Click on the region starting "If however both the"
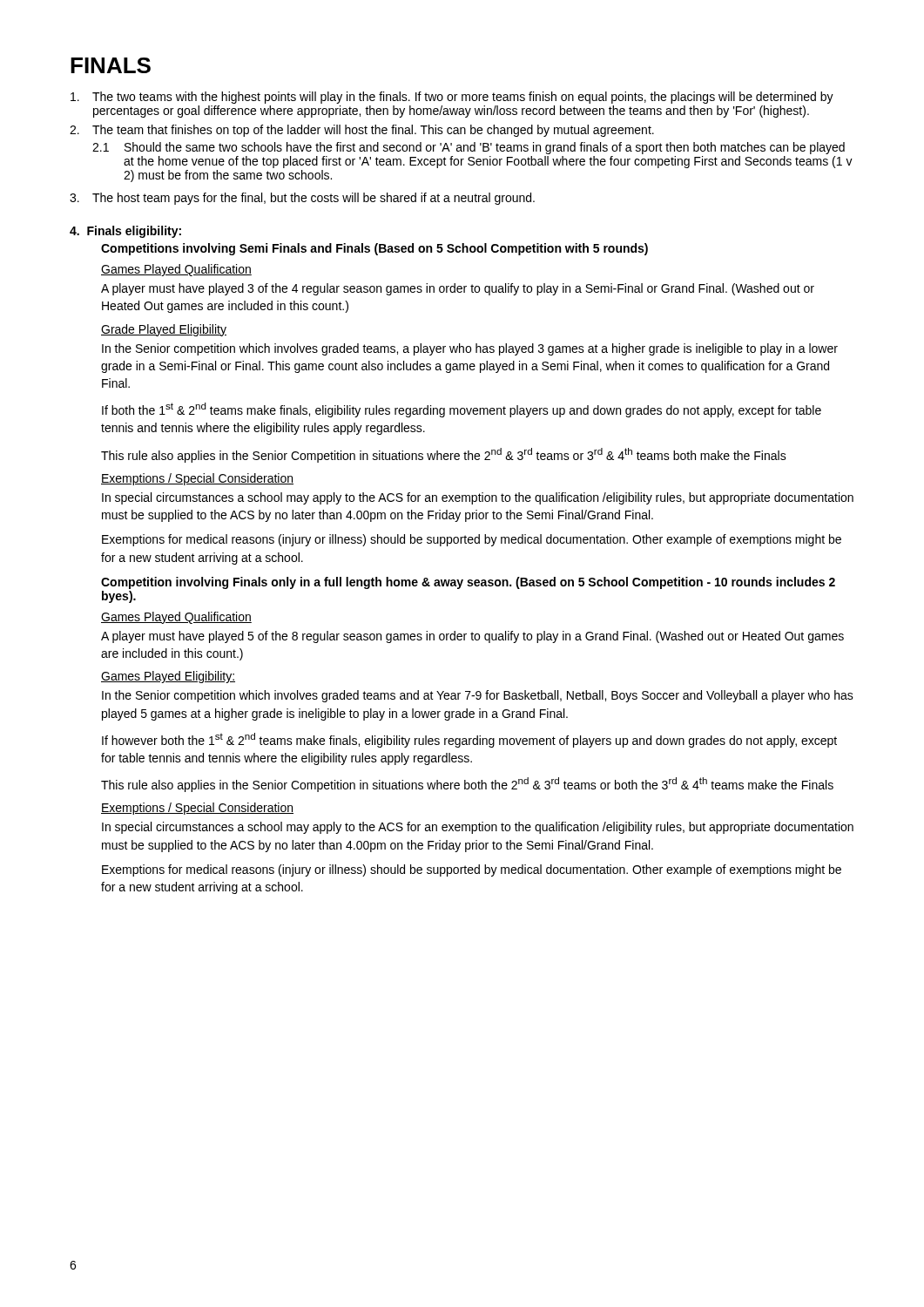This screenshot has width=924, height=1307. click(478, 748)
